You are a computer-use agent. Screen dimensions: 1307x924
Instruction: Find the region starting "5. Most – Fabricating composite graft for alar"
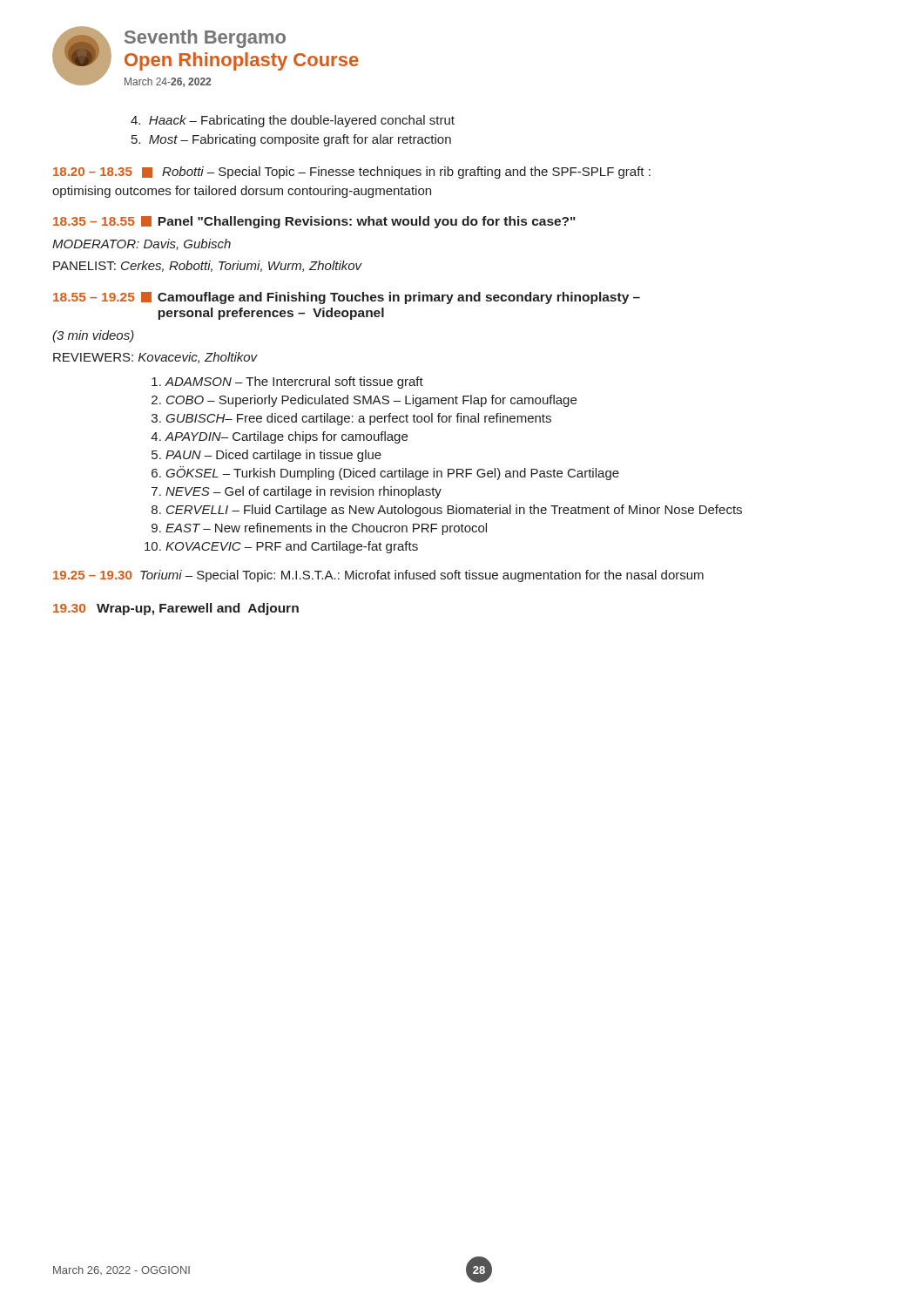(291, 139)
